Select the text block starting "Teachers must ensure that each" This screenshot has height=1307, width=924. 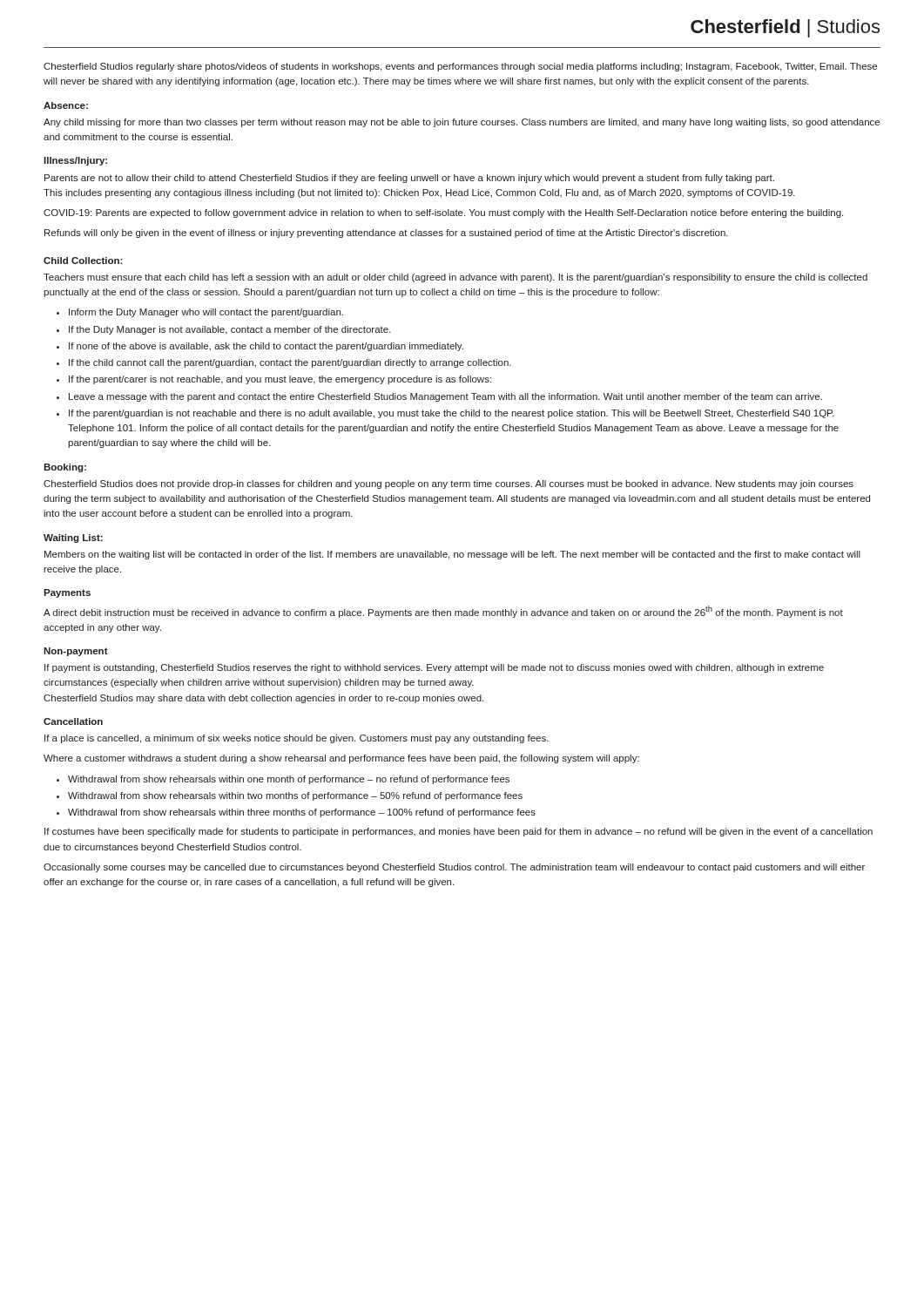[x=456, y=284]
